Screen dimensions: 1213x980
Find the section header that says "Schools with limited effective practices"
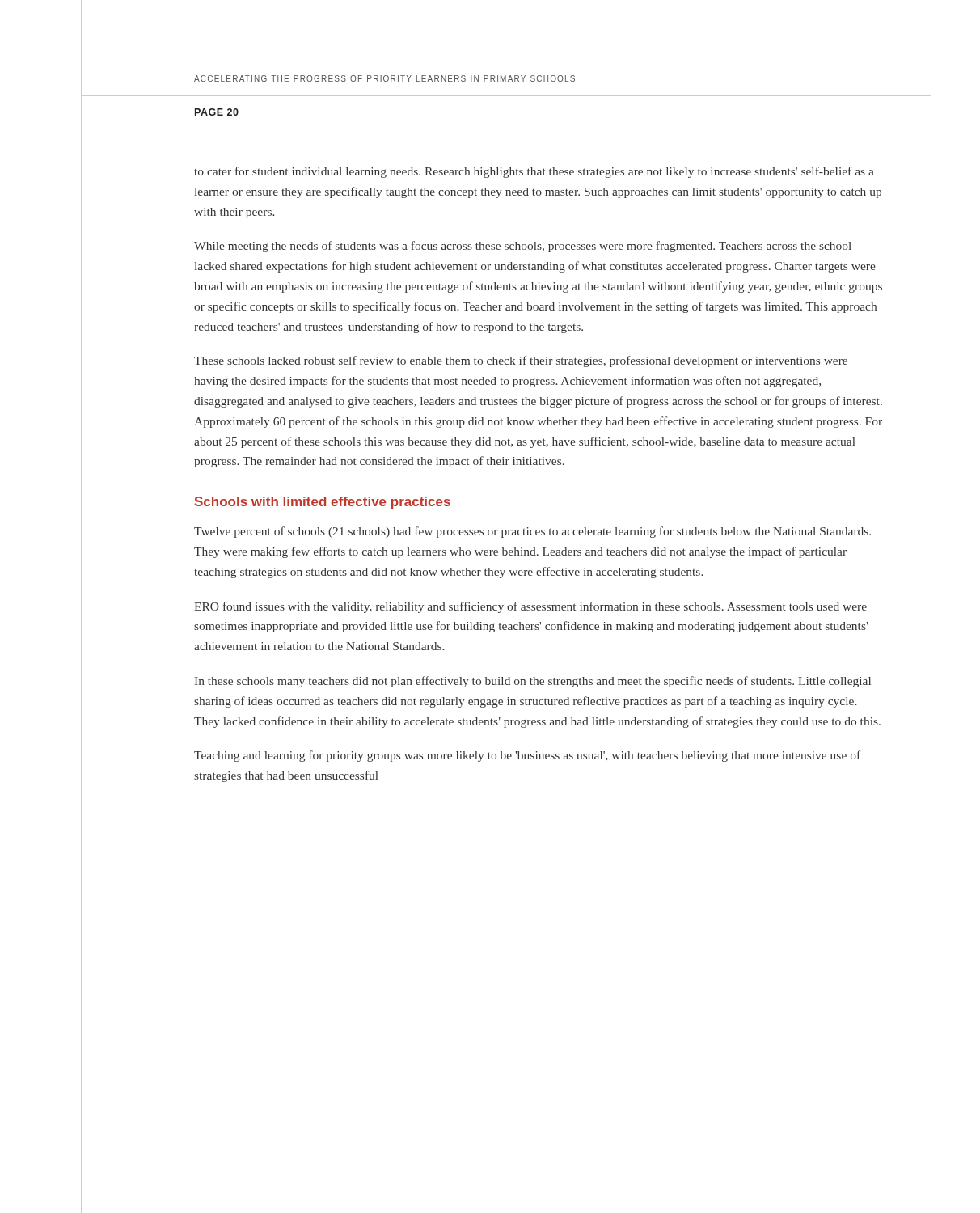322,502
